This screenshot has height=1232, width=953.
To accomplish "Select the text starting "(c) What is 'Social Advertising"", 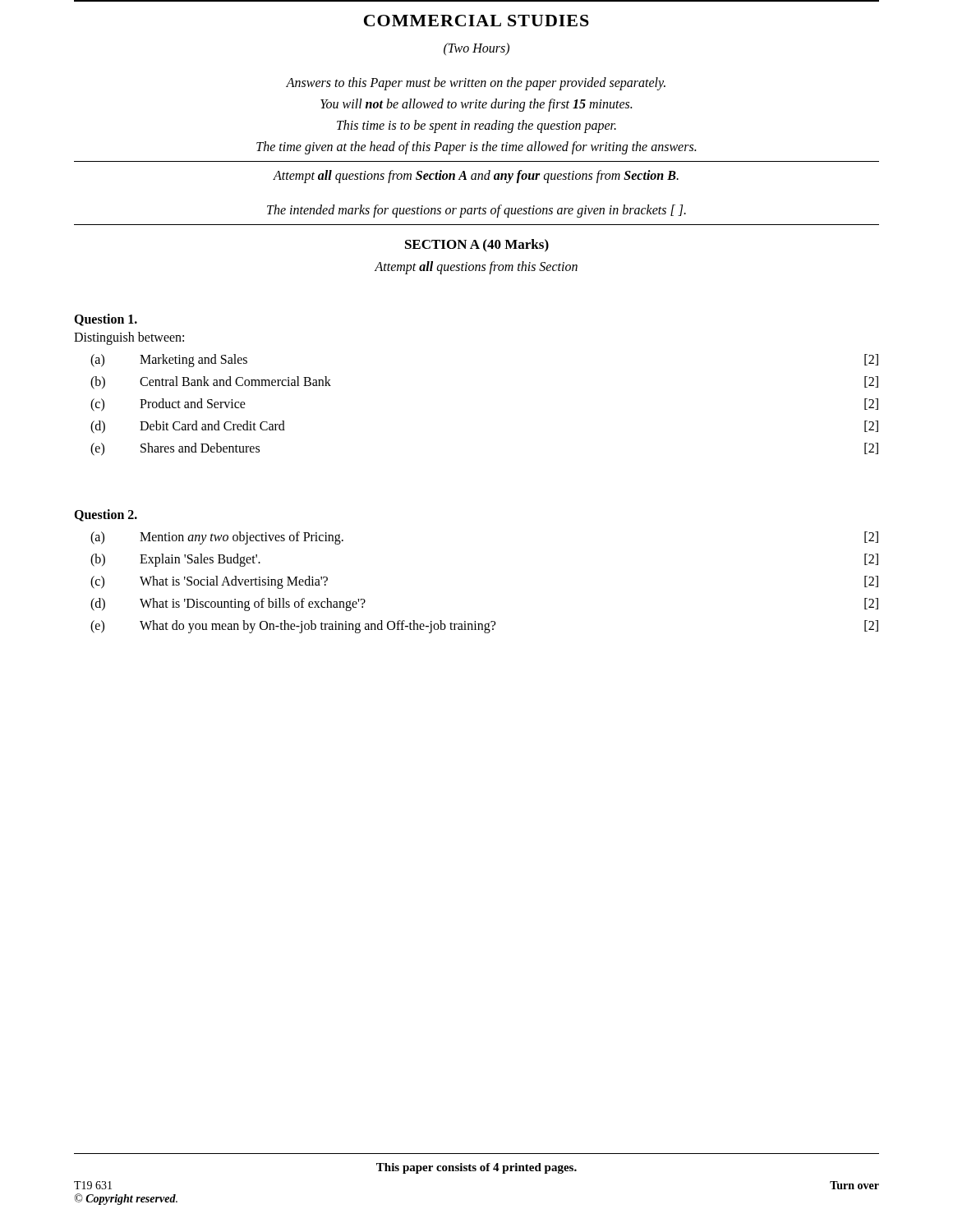I will 241,583.
